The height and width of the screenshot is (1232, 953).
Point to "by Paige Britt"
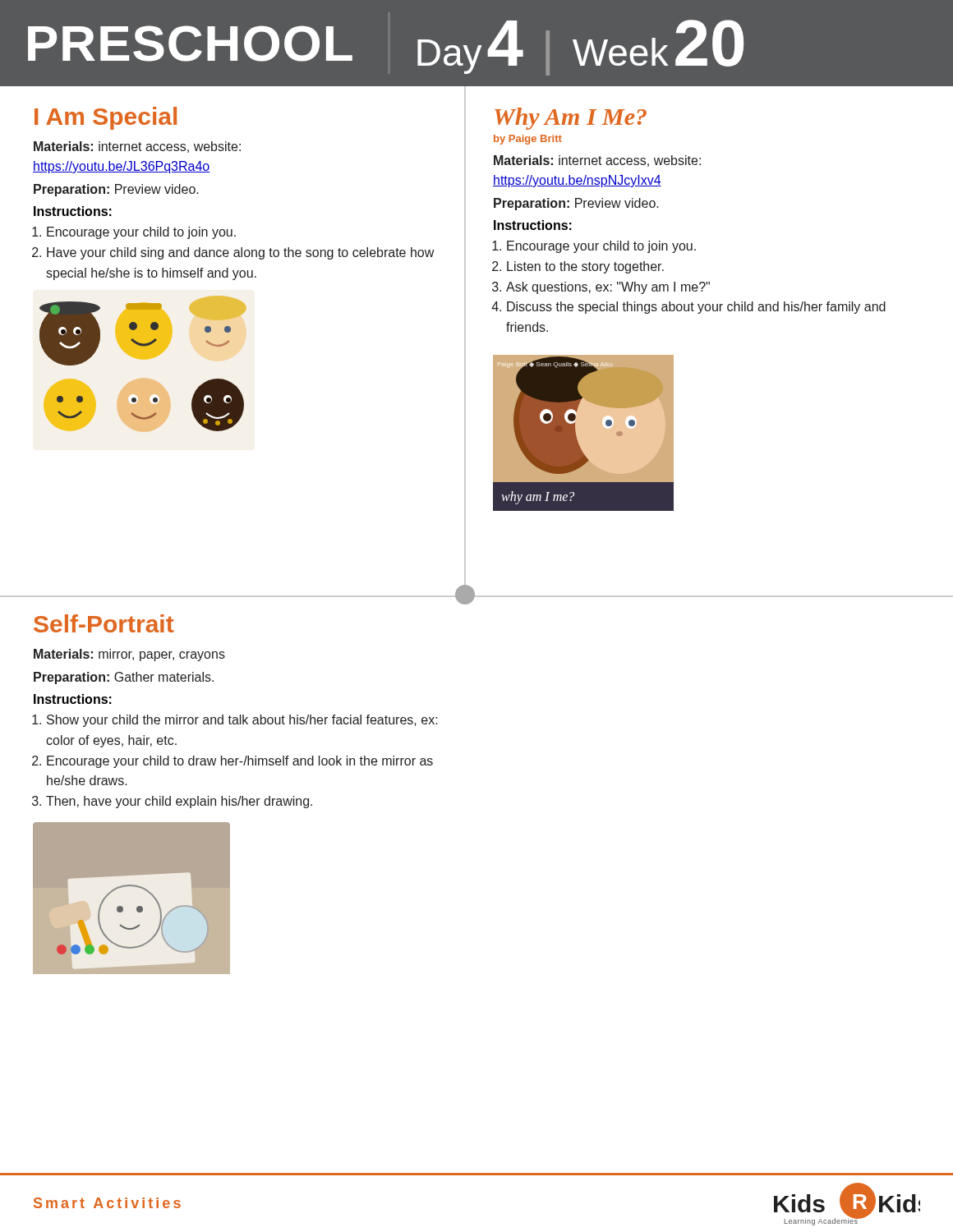click(x=528, y=140)
